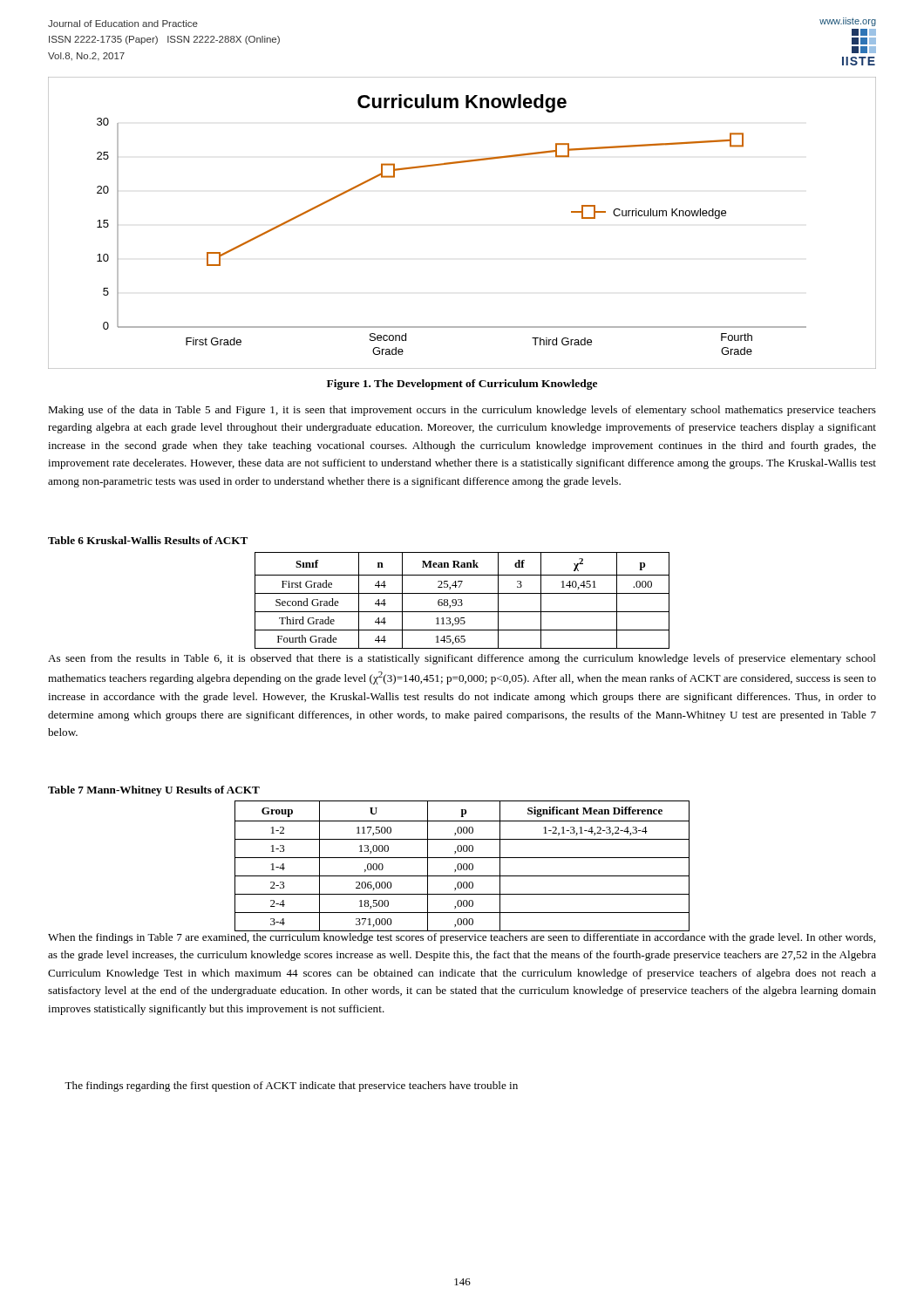Point to the block starting "Figure 1. The Development of Curriculum Knowledge"

pyautogui.click(x=462, y=383)
